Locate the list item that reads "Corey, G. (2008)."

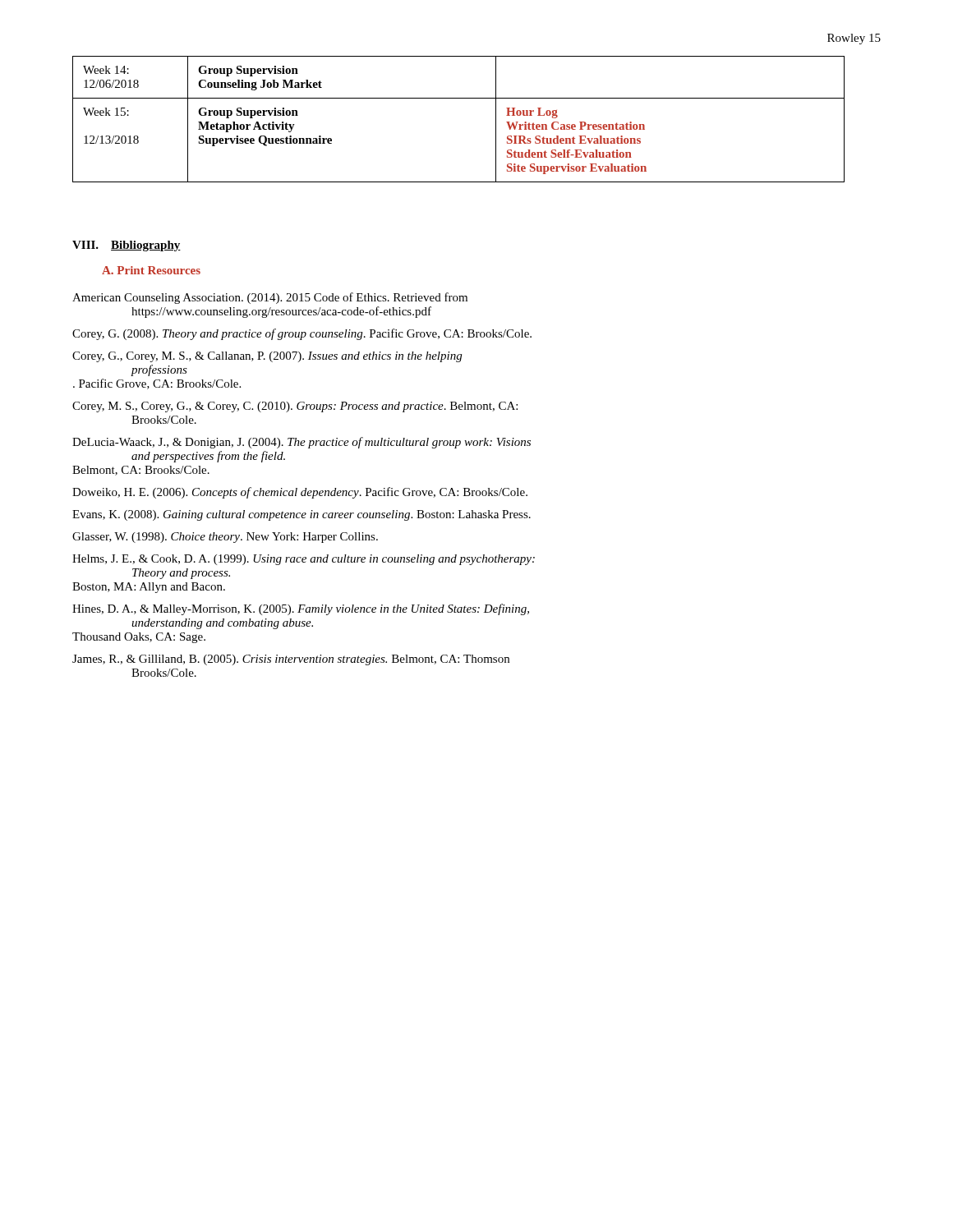(302, 333)
